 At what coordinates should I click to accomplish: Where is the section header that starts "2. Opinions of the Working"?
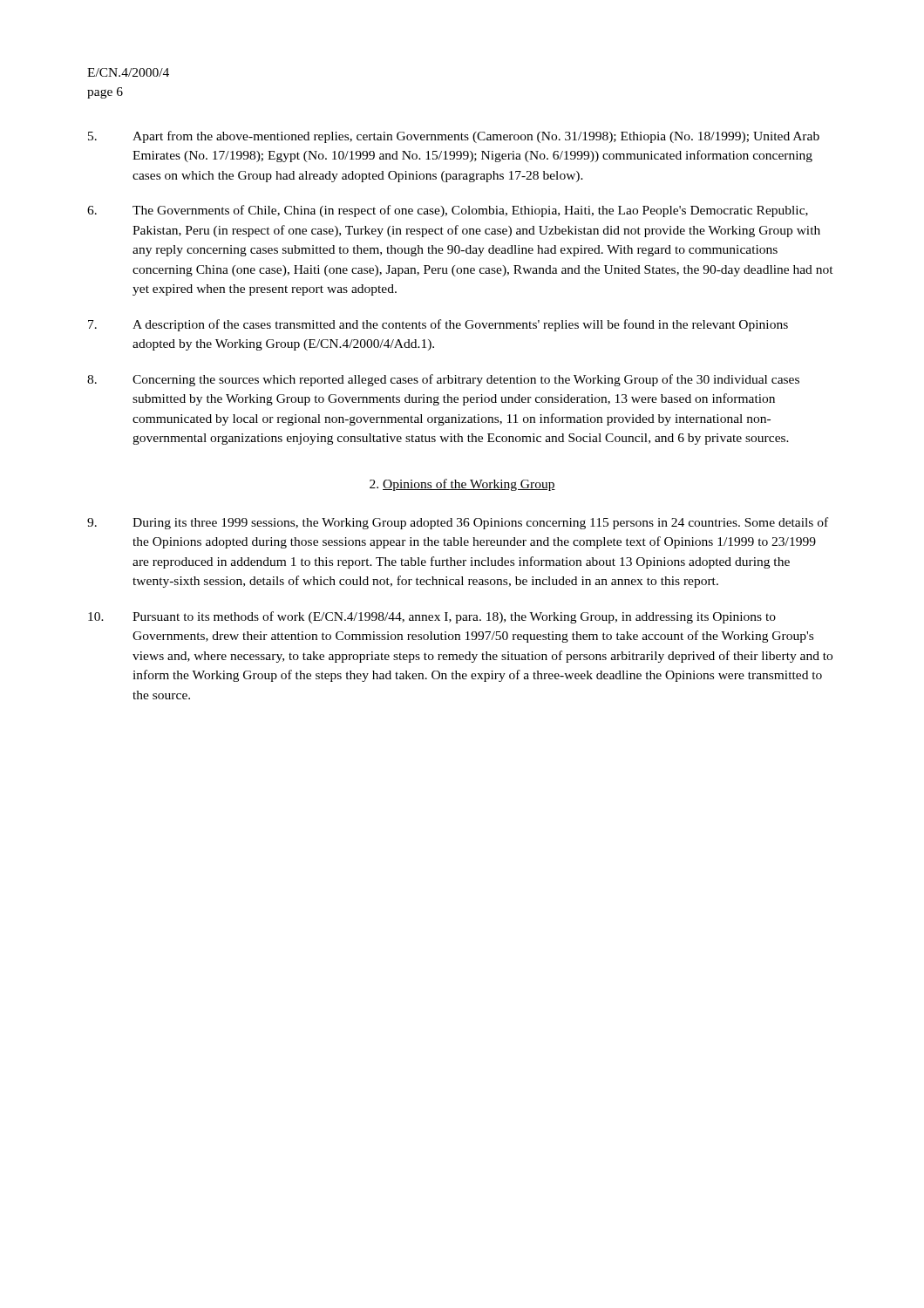click(x=462, y=483)
